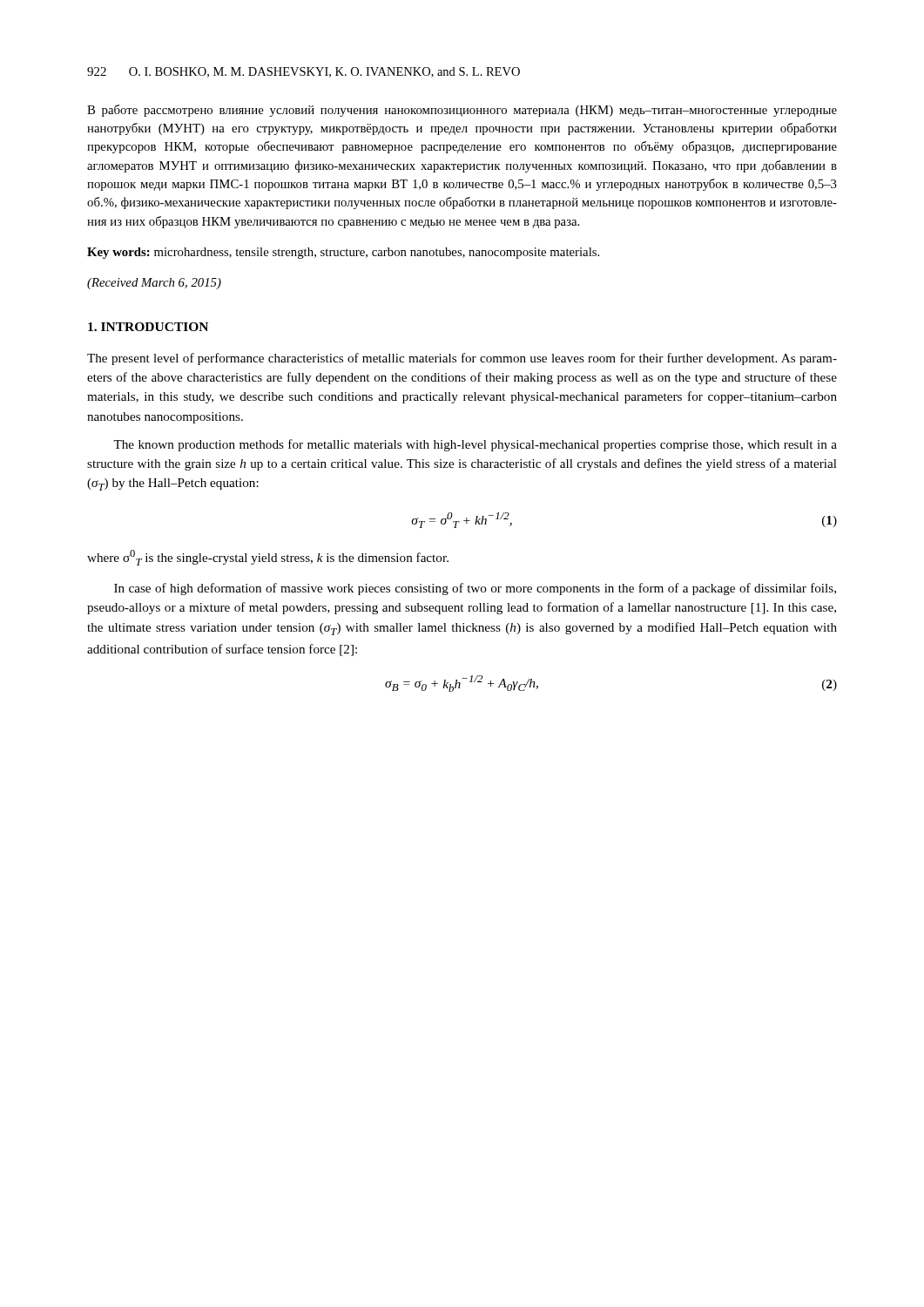Image resolution: width=924 pixels, height=1307 pixels.
Task: Locate the text block with the text "The present level of performance characteristics"
Action: tap(462, 387)
